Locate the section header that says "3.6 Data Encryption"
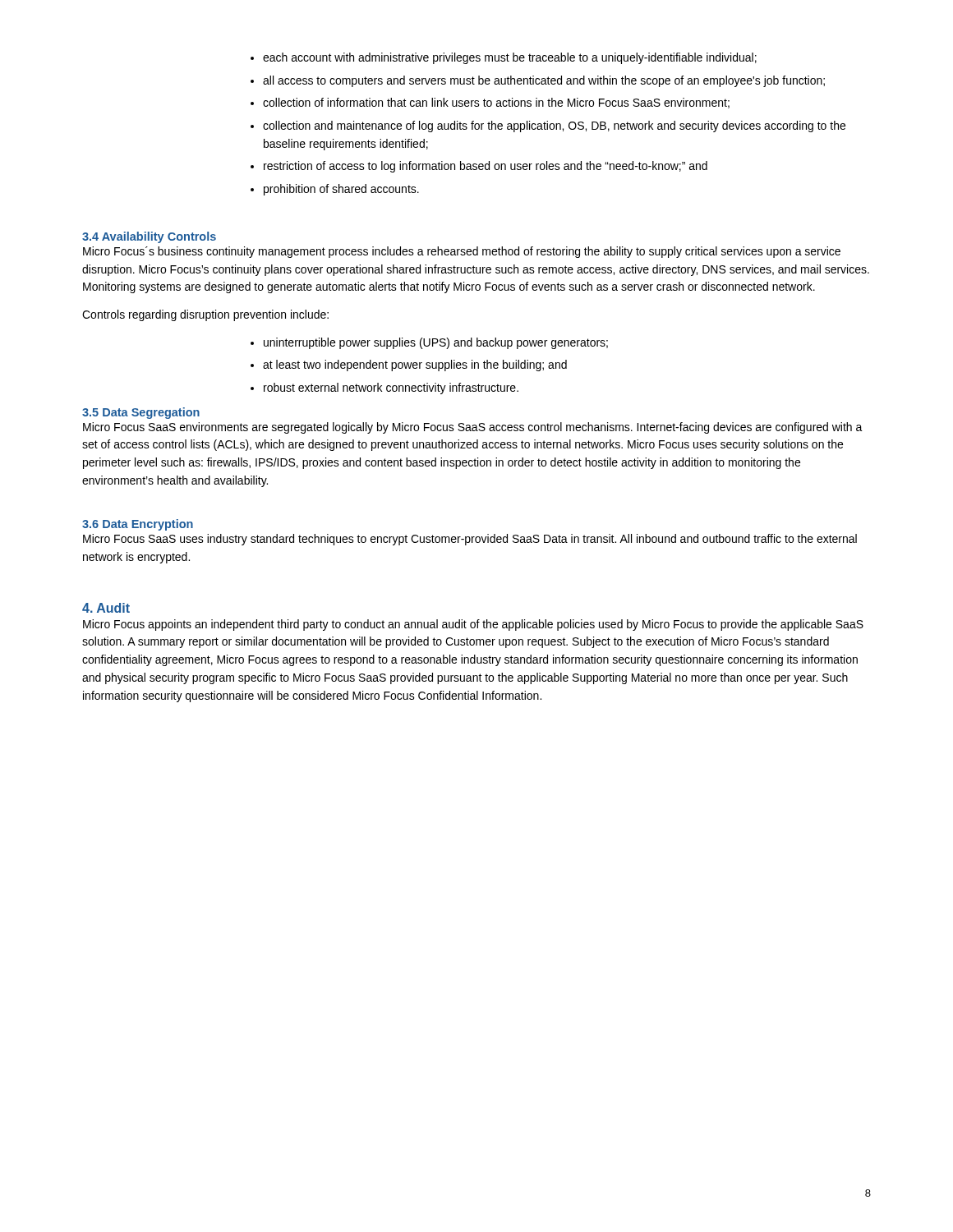The height and width of the screenshot is (1232, 953). click(x=138, y=524)
